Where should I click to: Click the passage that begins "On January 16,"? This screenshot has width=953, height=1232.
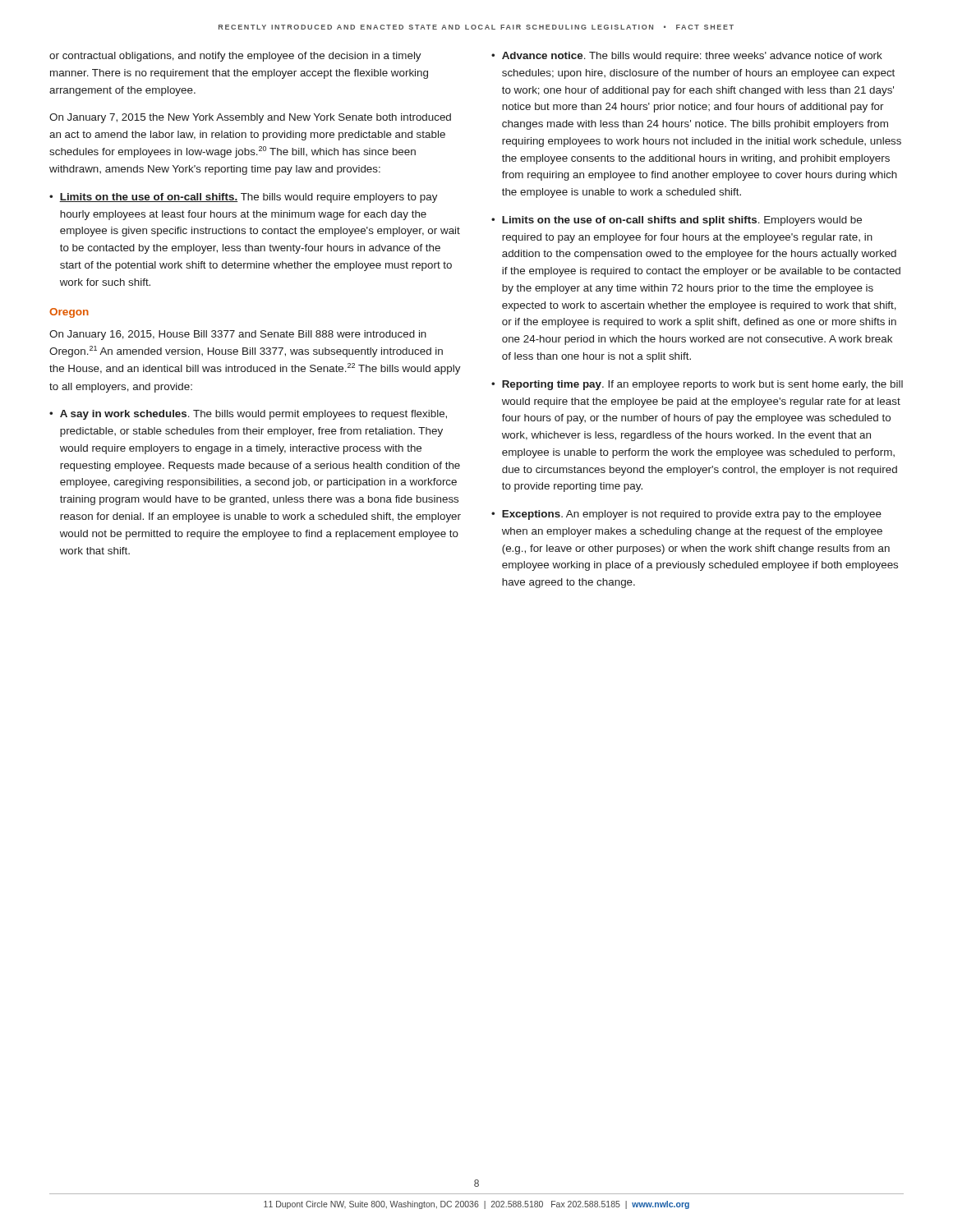tap(255, 360)
